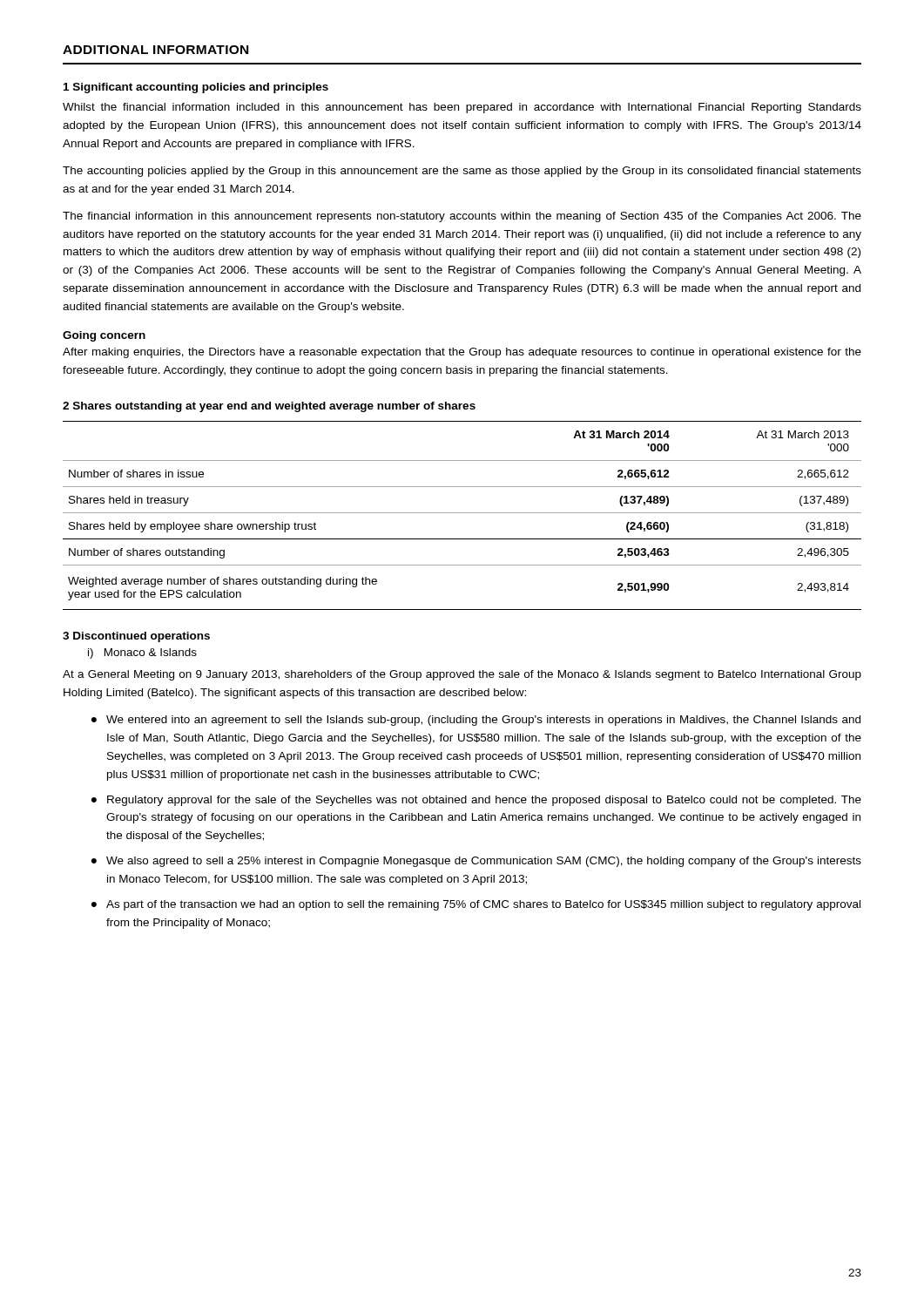Point to the region starting "The accounting policies applied by the"
The image size is (924, 1307).
click(x=462, y=179)
